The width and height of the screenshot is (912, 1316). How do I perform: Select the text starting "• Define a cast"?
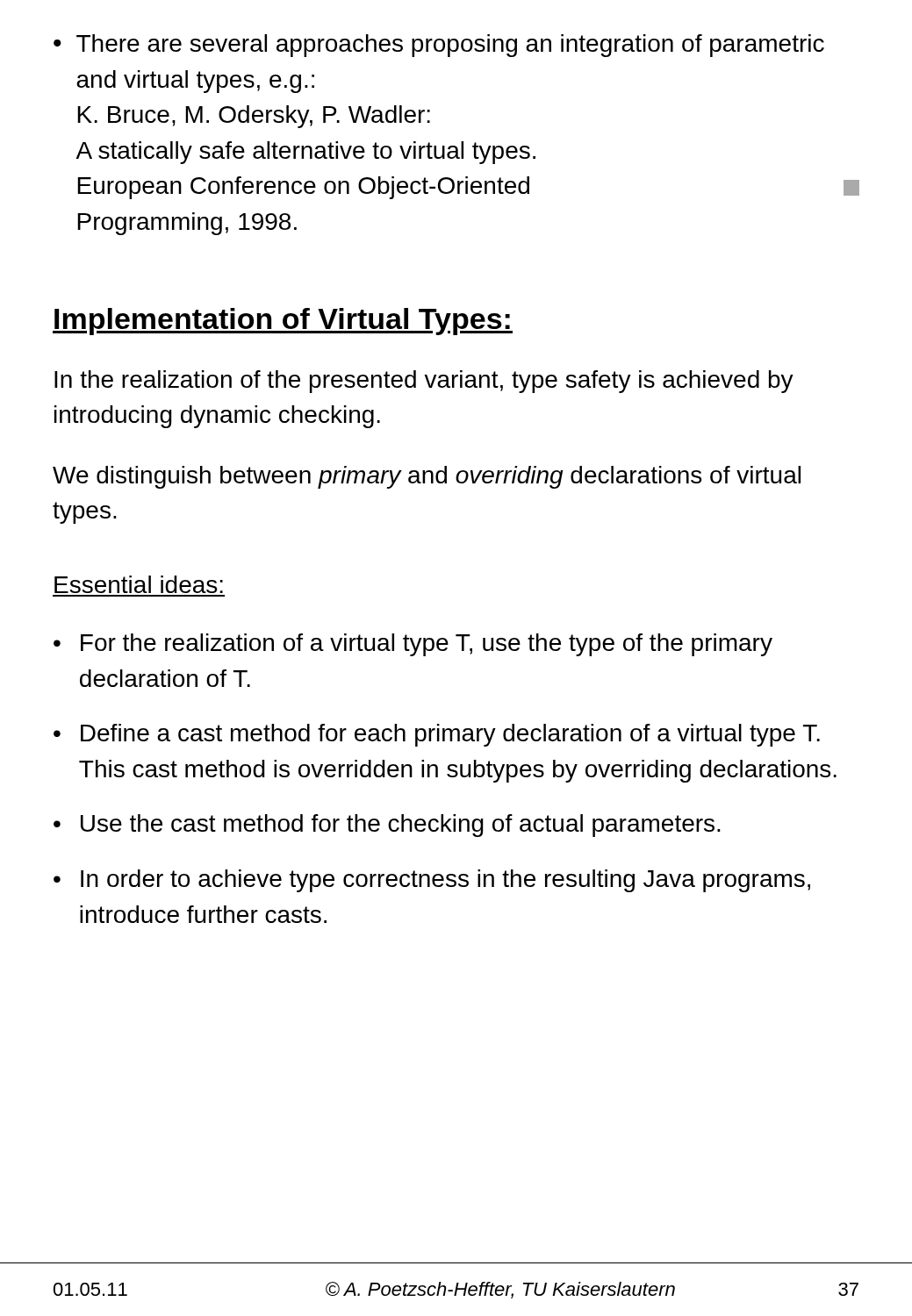click(x=456, y=752)
